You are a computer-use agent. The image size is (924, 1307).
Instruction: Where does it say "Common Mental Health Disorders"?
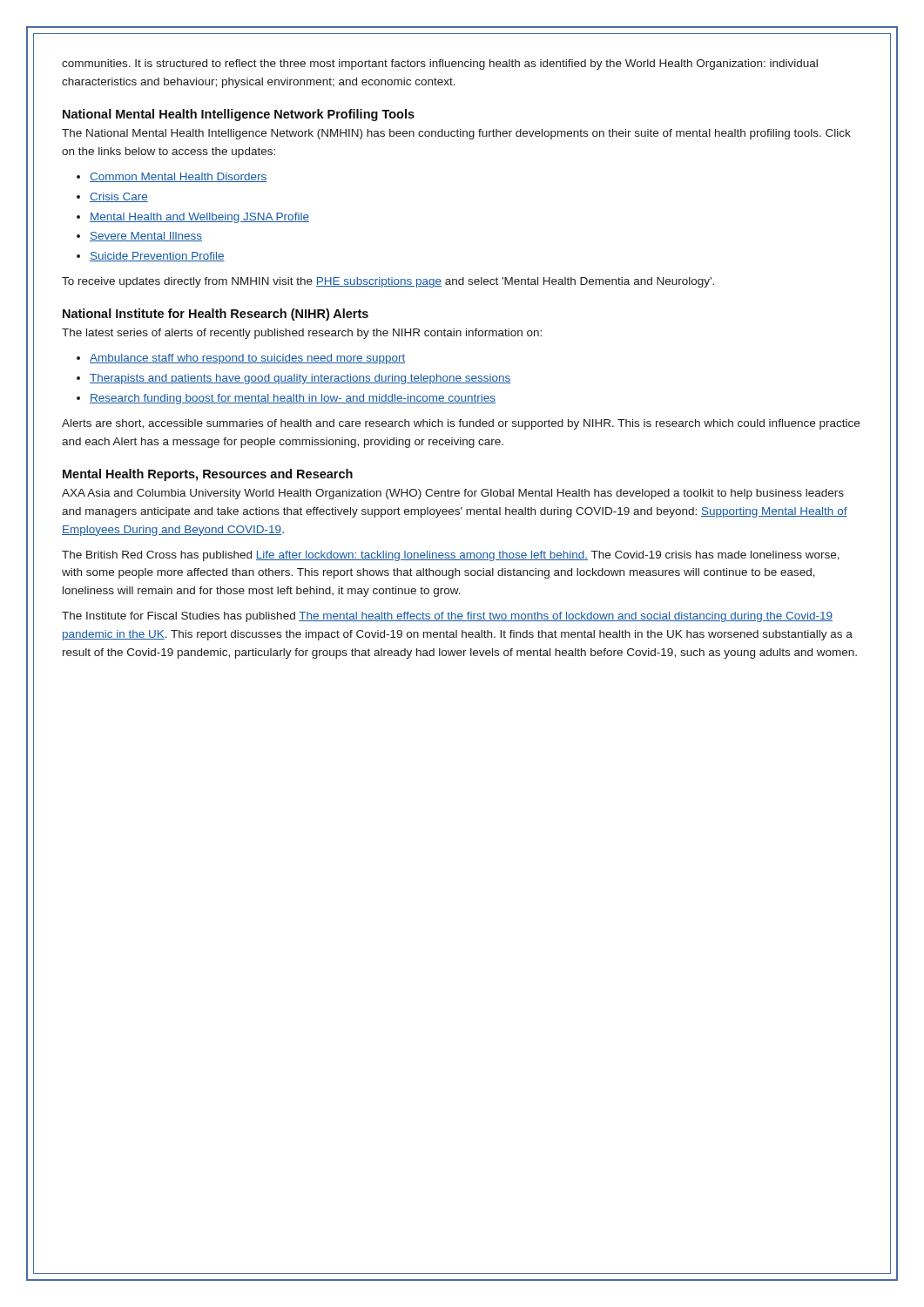point(178,176)
